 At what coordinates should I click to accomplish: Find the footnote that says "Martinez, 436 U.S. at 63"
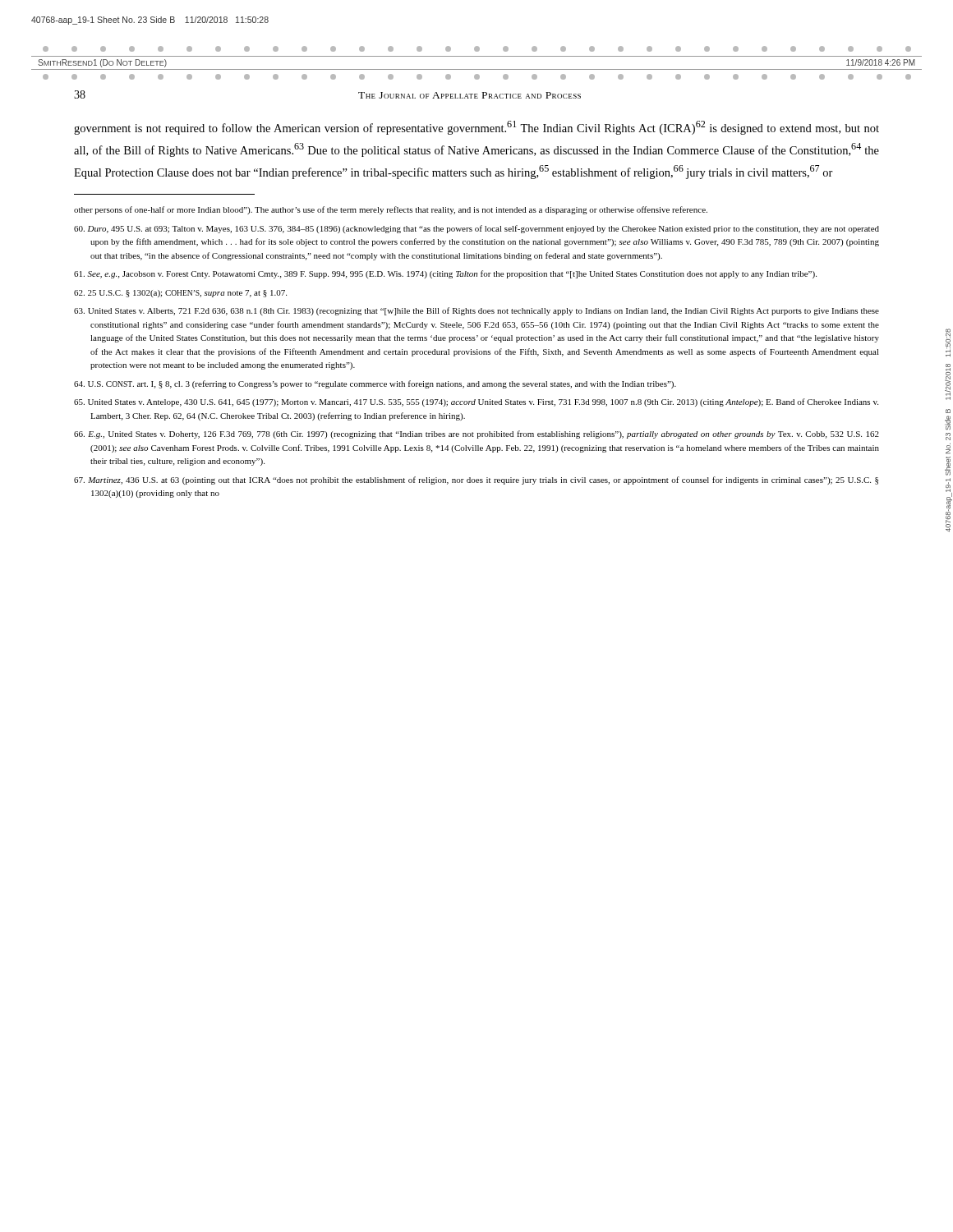pyautogui.click(x=476, y=486)
